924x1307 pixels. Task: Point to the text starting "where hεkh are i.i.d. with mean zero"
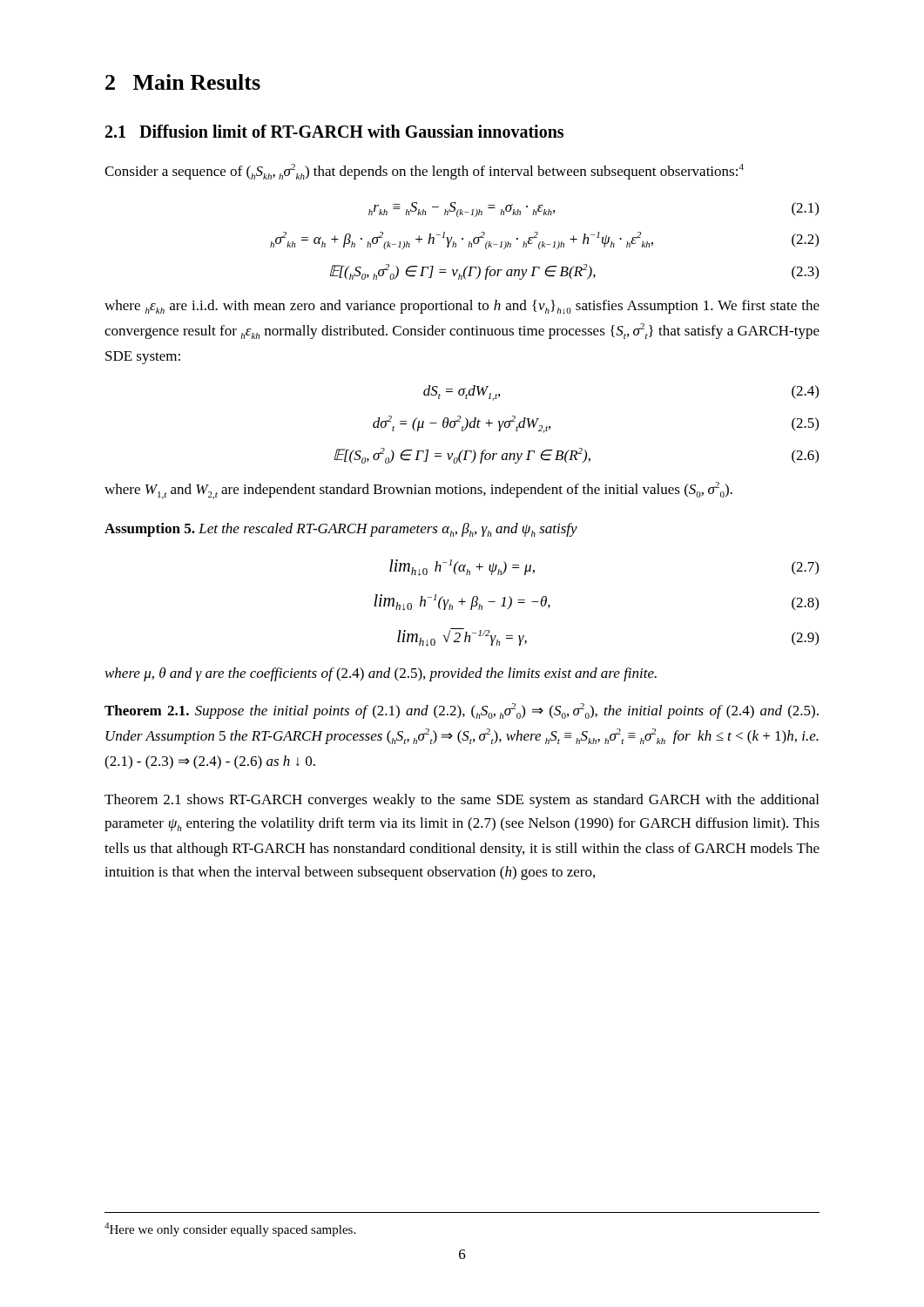[462, 331]
